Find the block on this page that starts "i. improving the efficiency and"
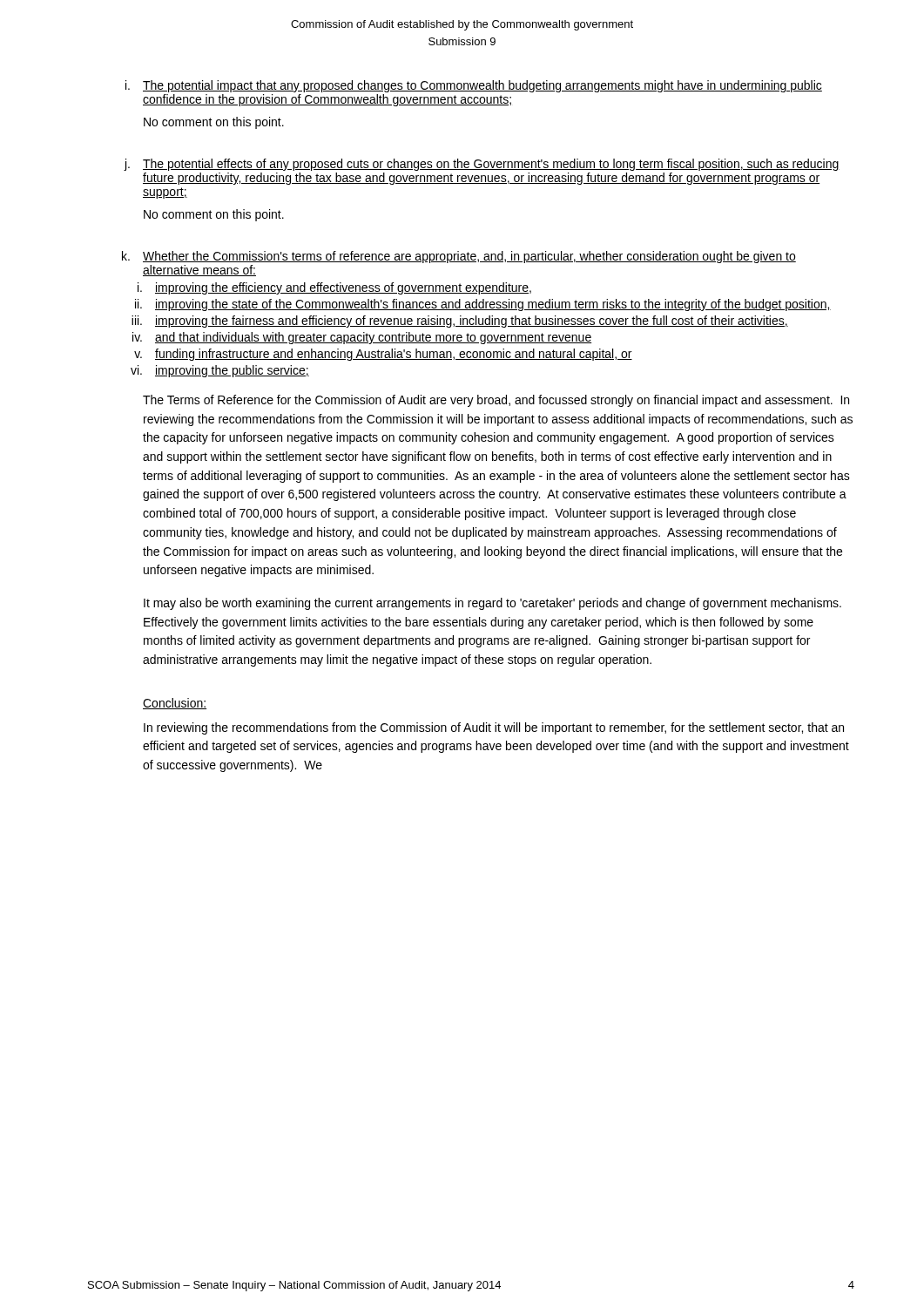The width and height of the screenshot is (924, 1307). tap(471, 288)
